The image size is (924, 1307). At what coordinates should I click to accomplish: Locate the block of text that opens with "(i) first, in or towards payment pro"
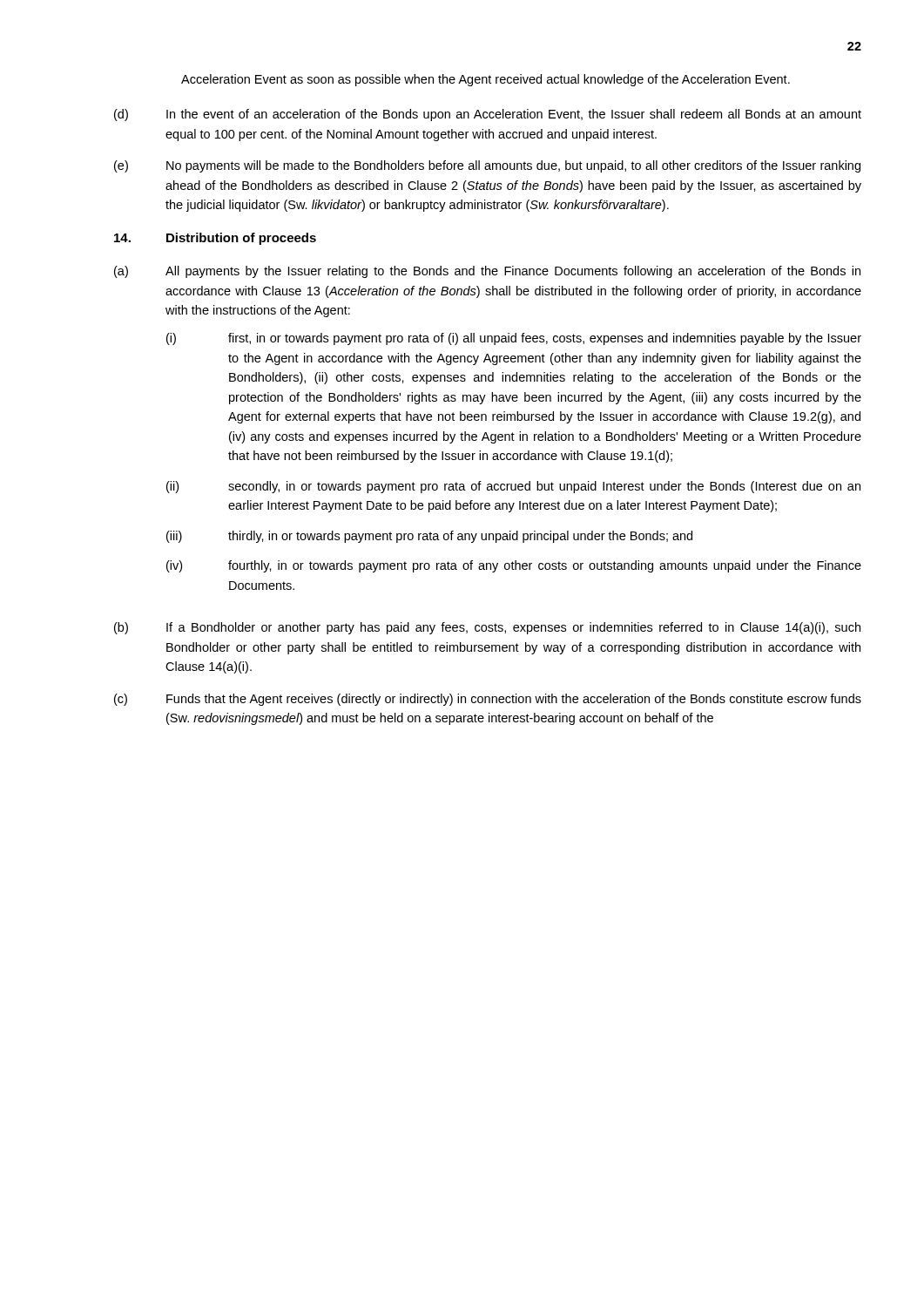513,397
